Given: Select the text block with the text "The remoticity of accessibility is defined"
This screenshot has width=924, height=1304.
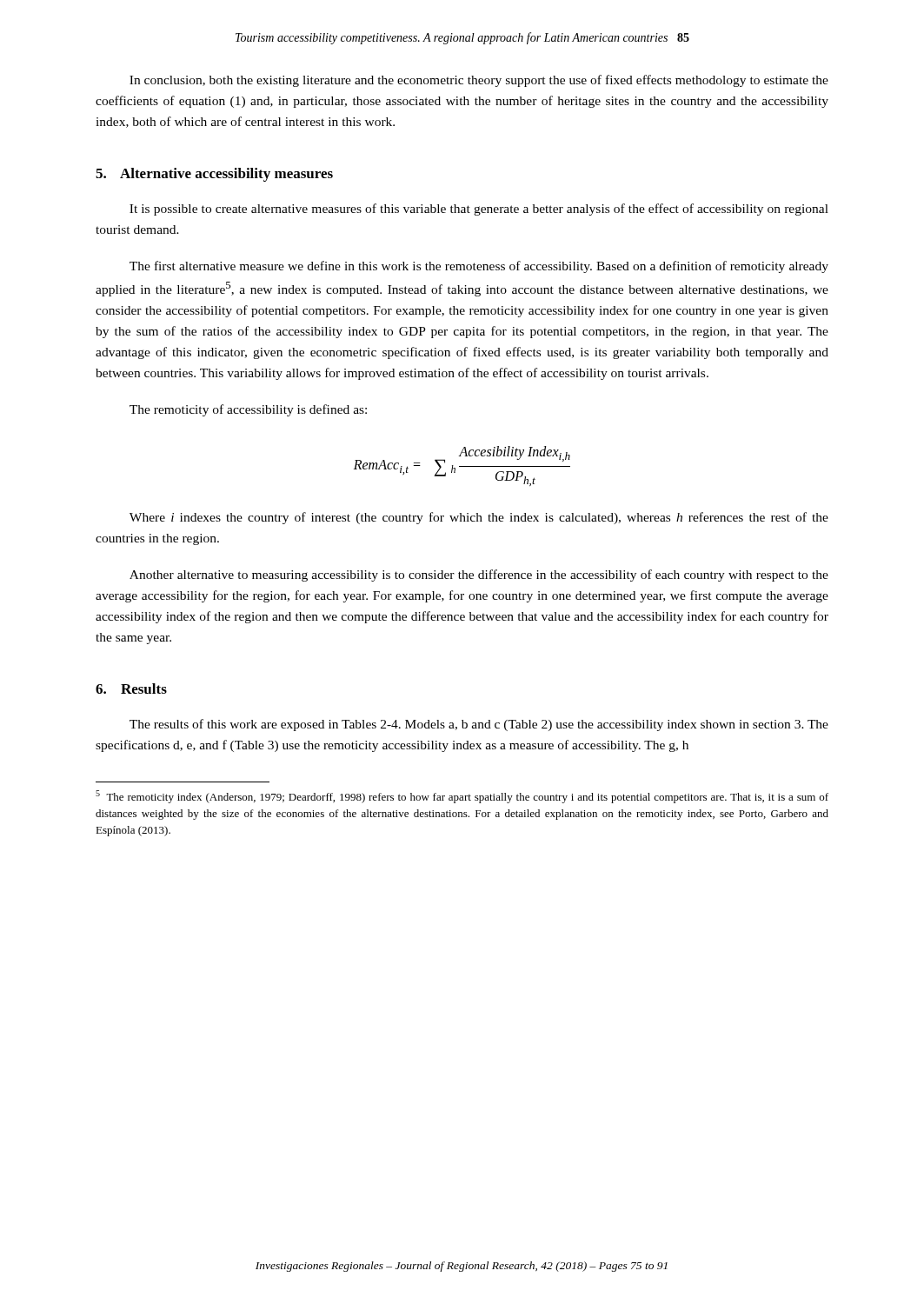Looking at the screenshot, I should tap(248, 410).
